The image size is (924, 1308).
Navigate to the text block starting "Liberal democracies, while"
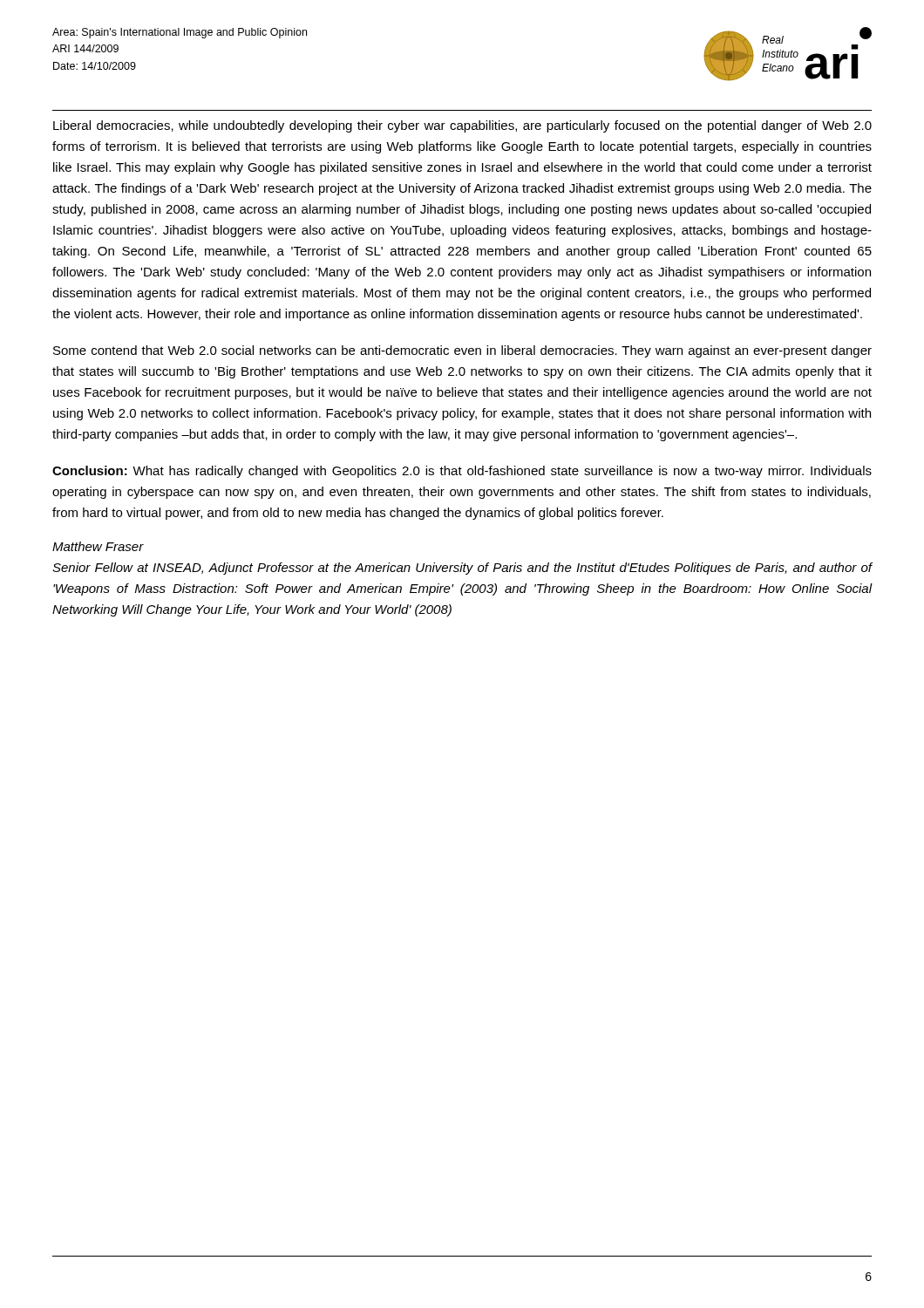(462, 219)
